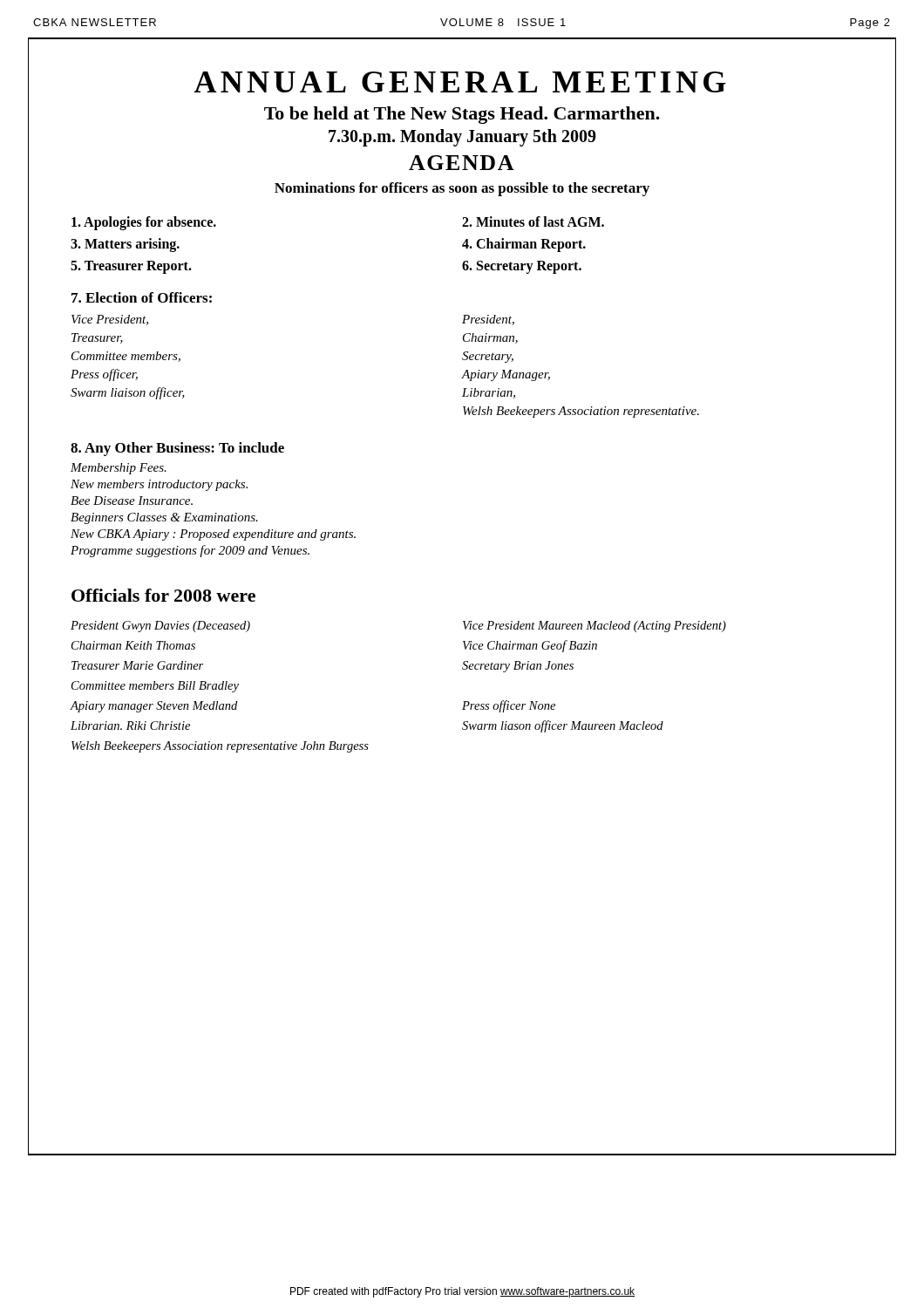The image size is (924, 1308).
Task: Find "Librarian. Riki Christie" on this page
Action: 130,725
